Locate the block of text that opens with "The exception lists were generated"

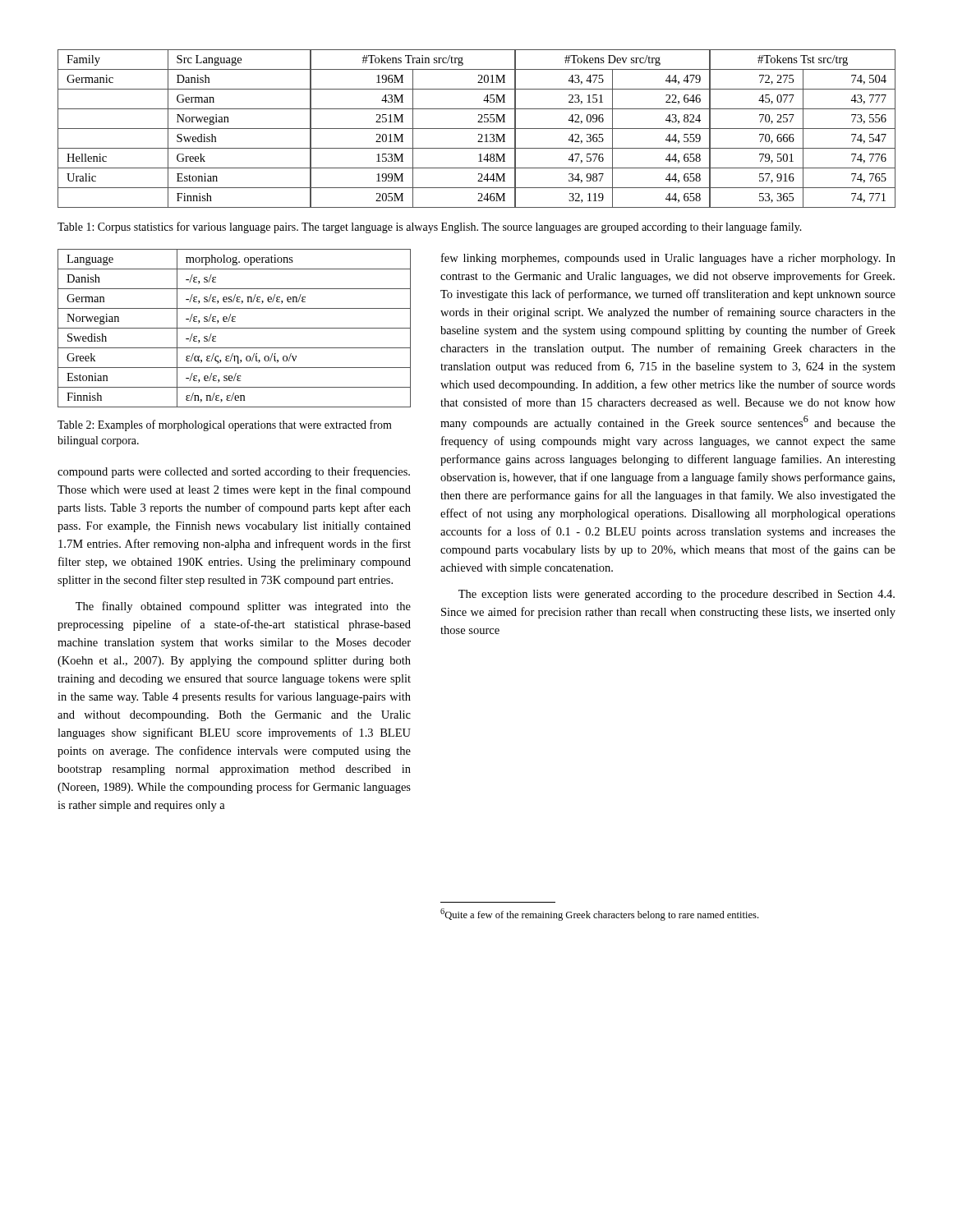click(x=668, y=612)
